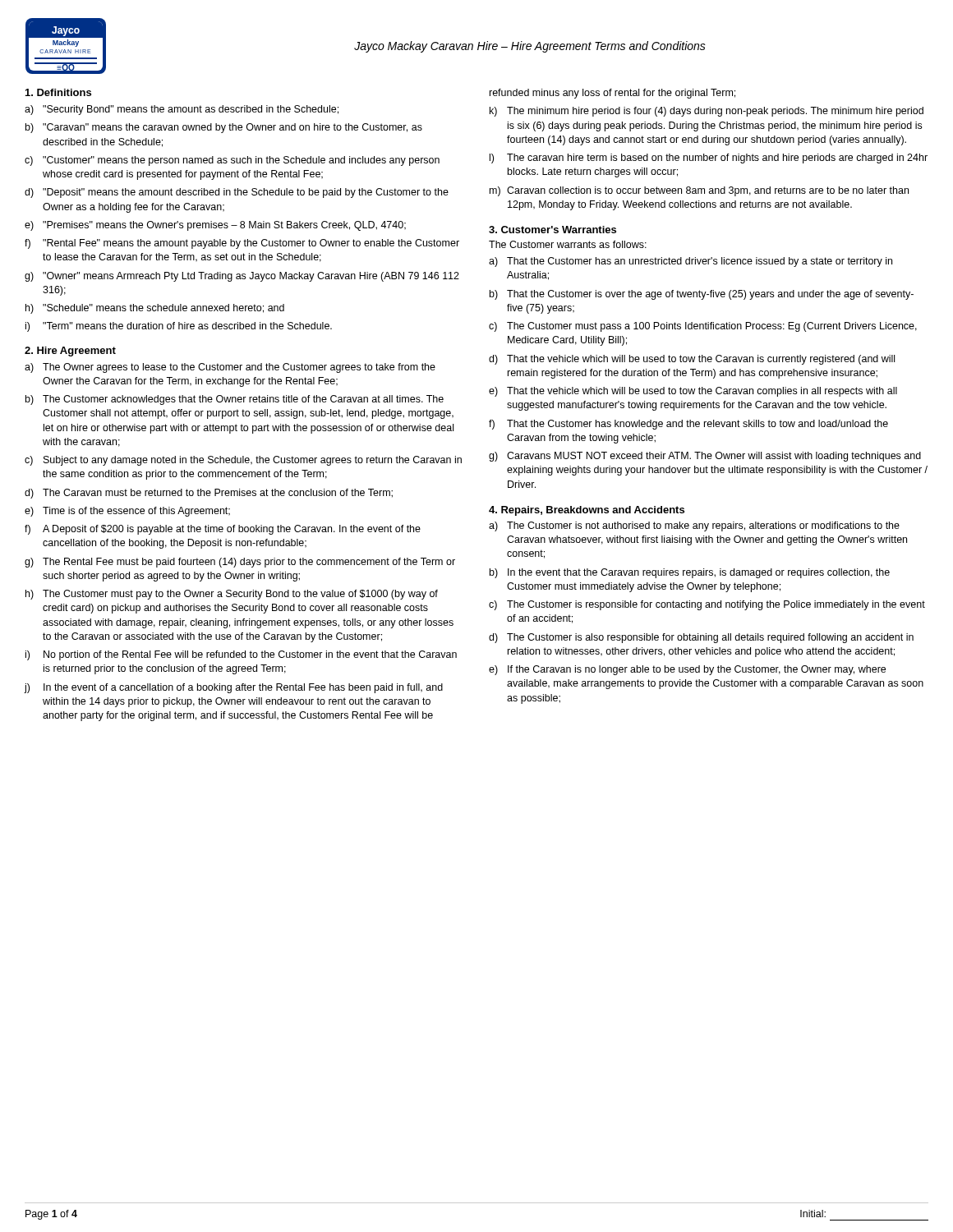Locate the text "1. Definitions"
This screenshot has width=953, height=1232.
pyautogui.click(x=58, y=92)
